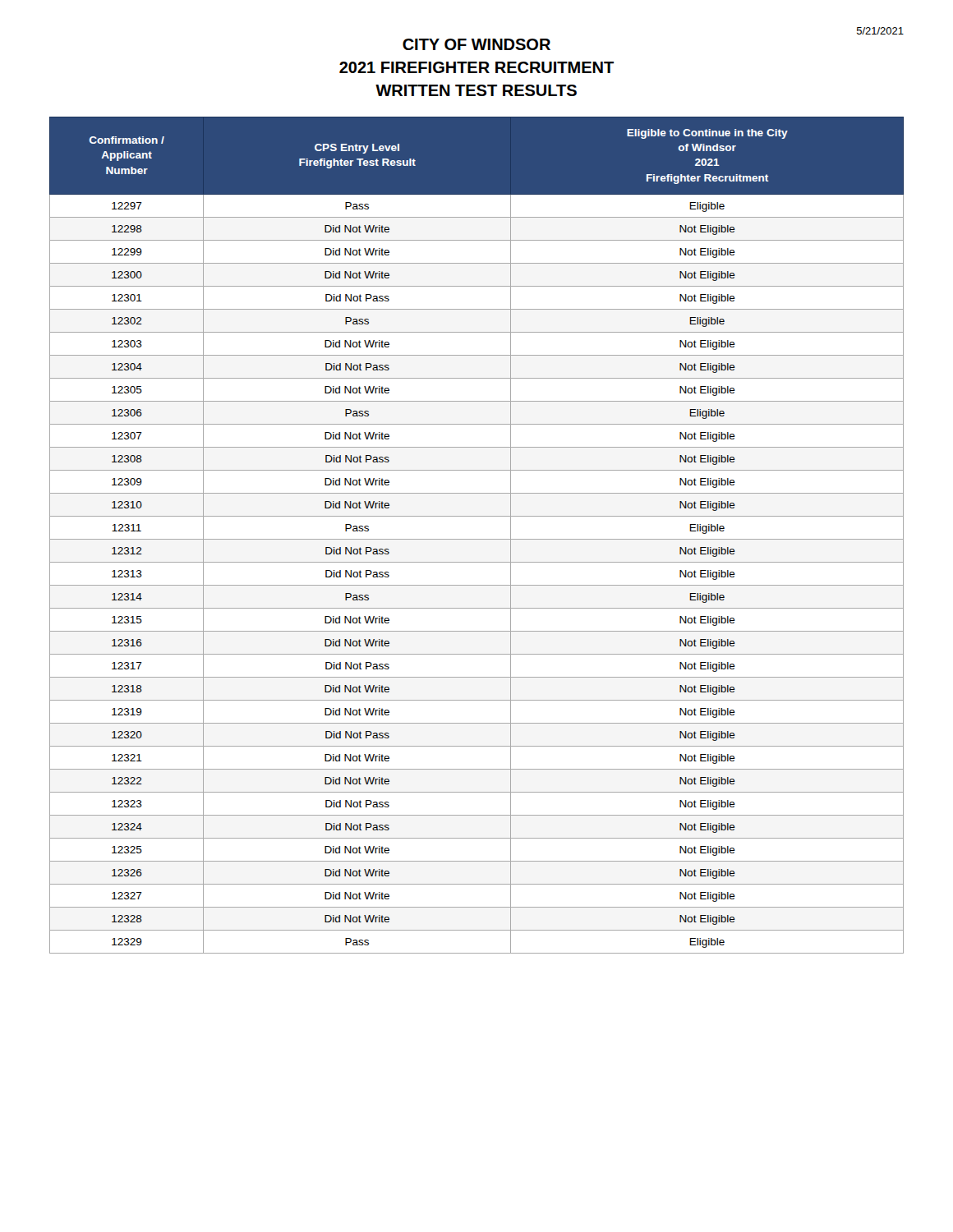Viewport: 953px width, 1232px height.
Task: Find the table
Action: pos(476,535)
